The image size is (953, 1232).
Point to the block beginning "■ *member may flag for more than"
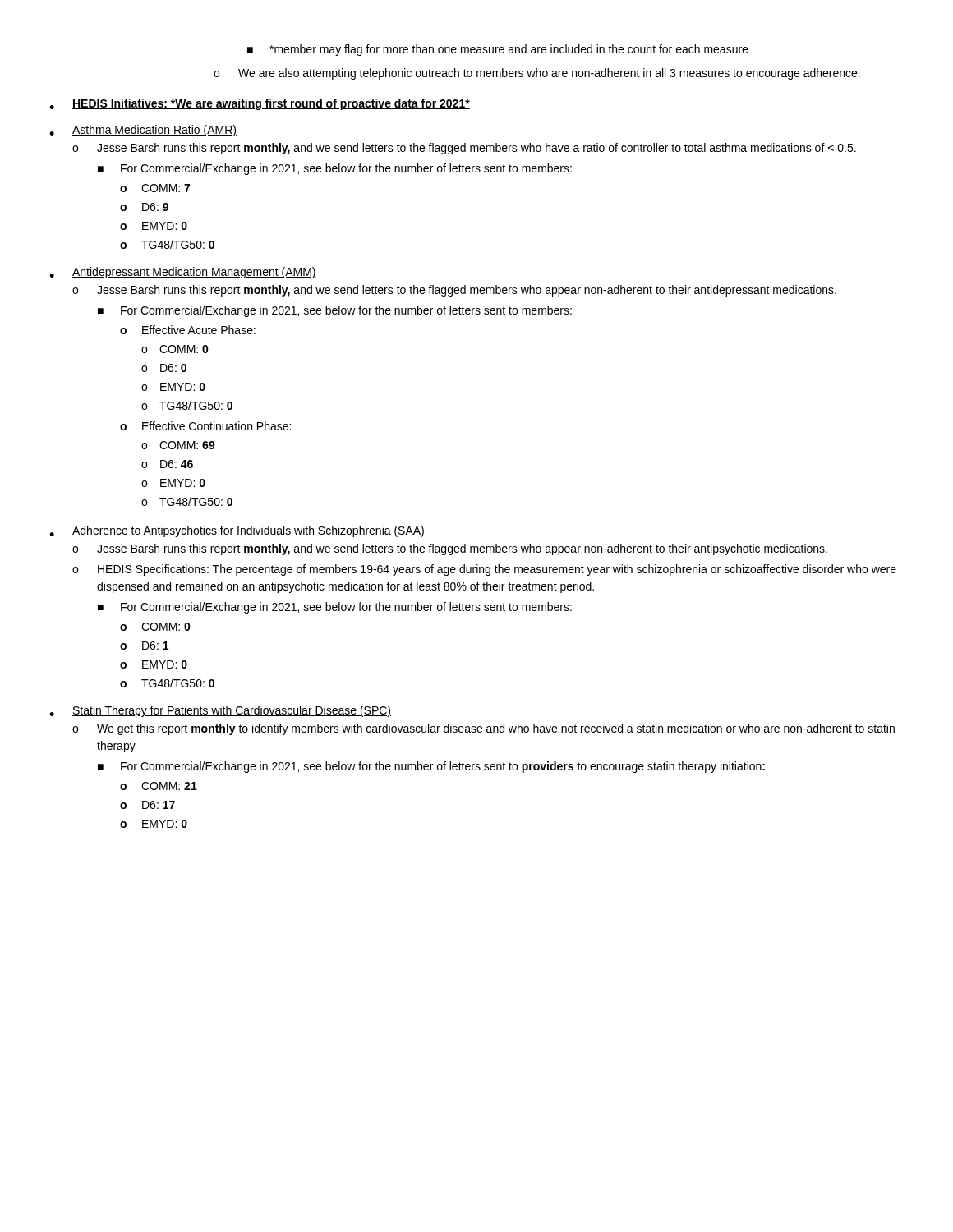[575, 50]
